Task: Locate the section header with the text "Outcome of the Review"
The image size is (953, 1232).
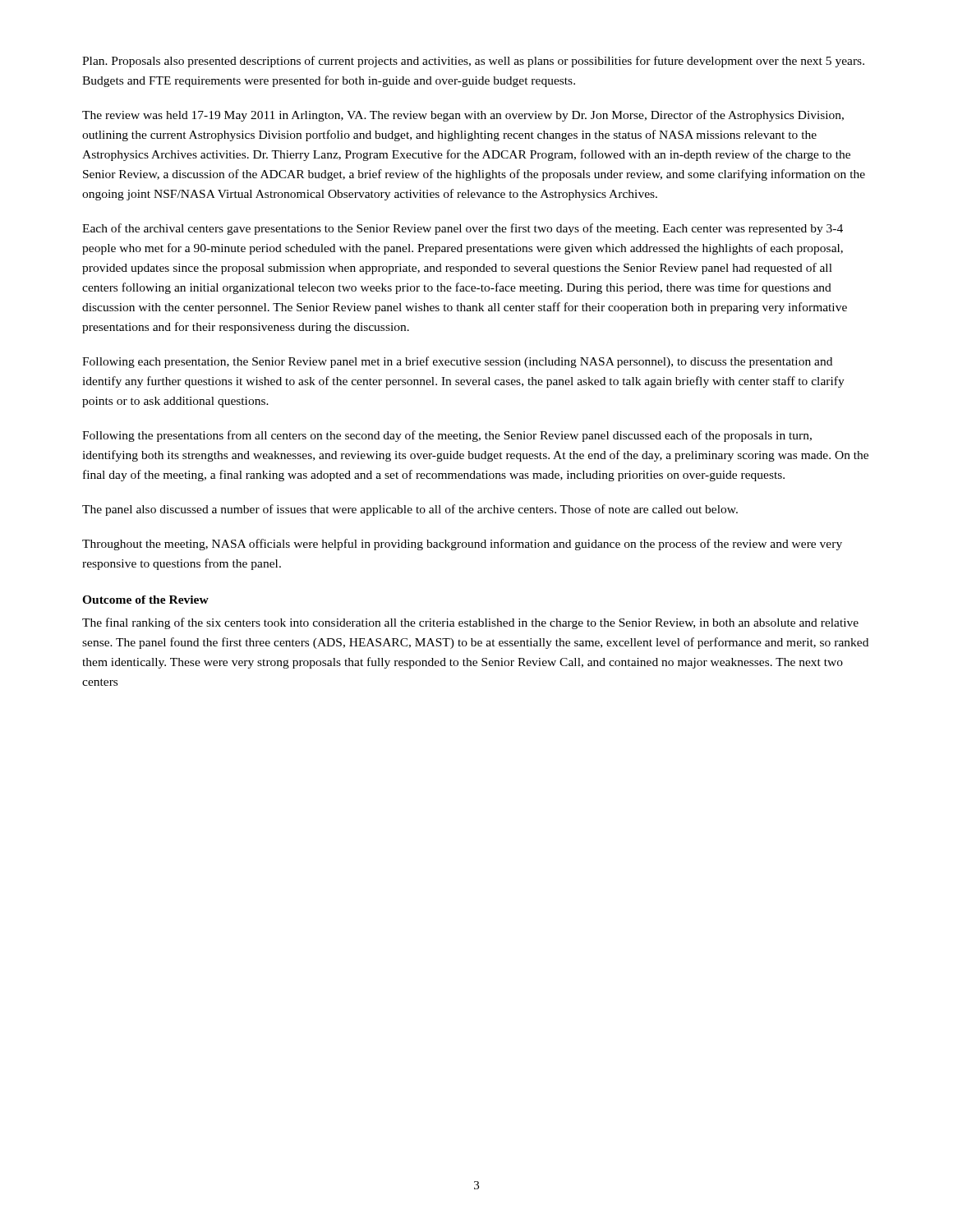Action: [145, 599]
